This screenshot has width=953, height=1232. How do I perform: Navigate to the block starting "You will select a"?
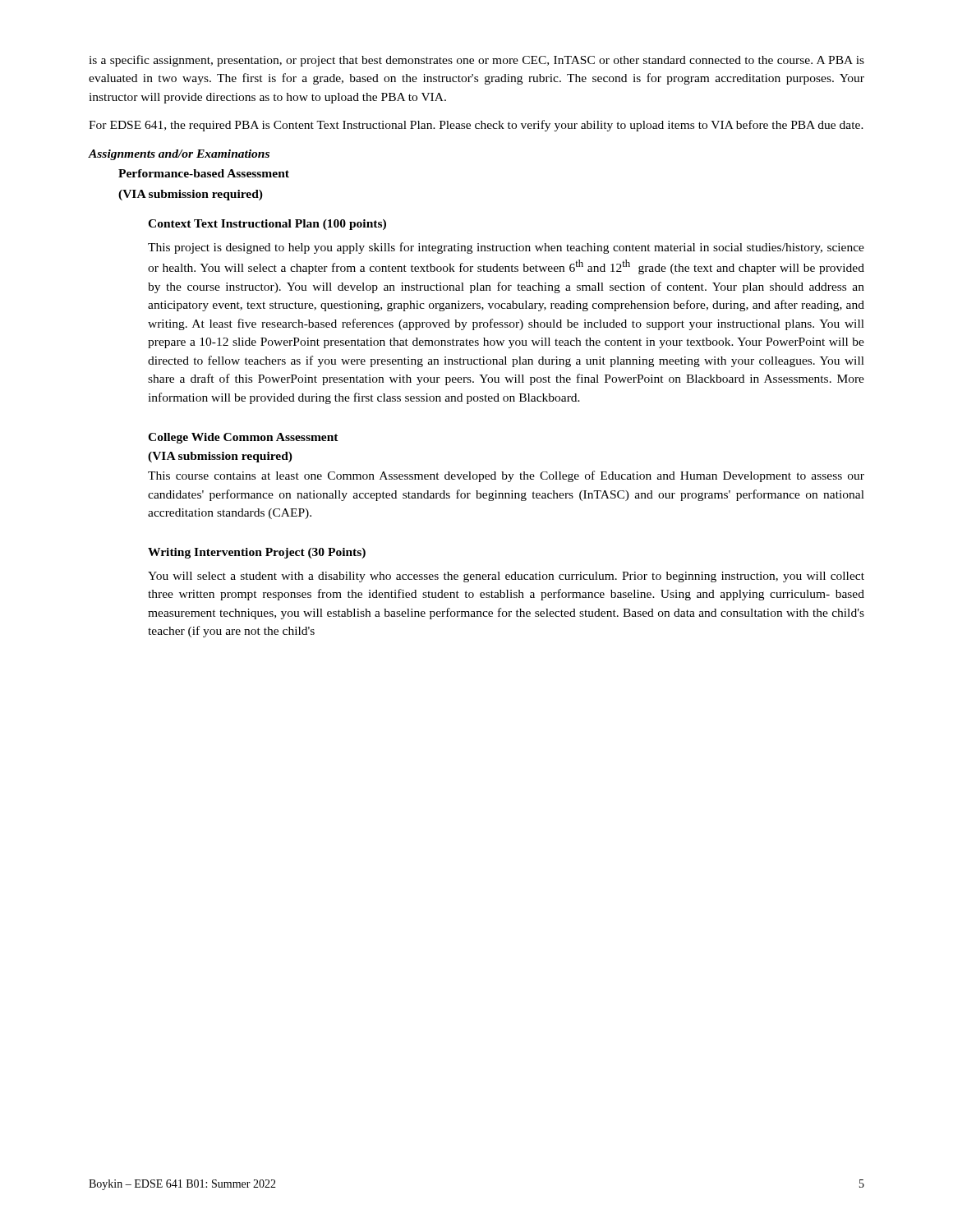(506, 604)
